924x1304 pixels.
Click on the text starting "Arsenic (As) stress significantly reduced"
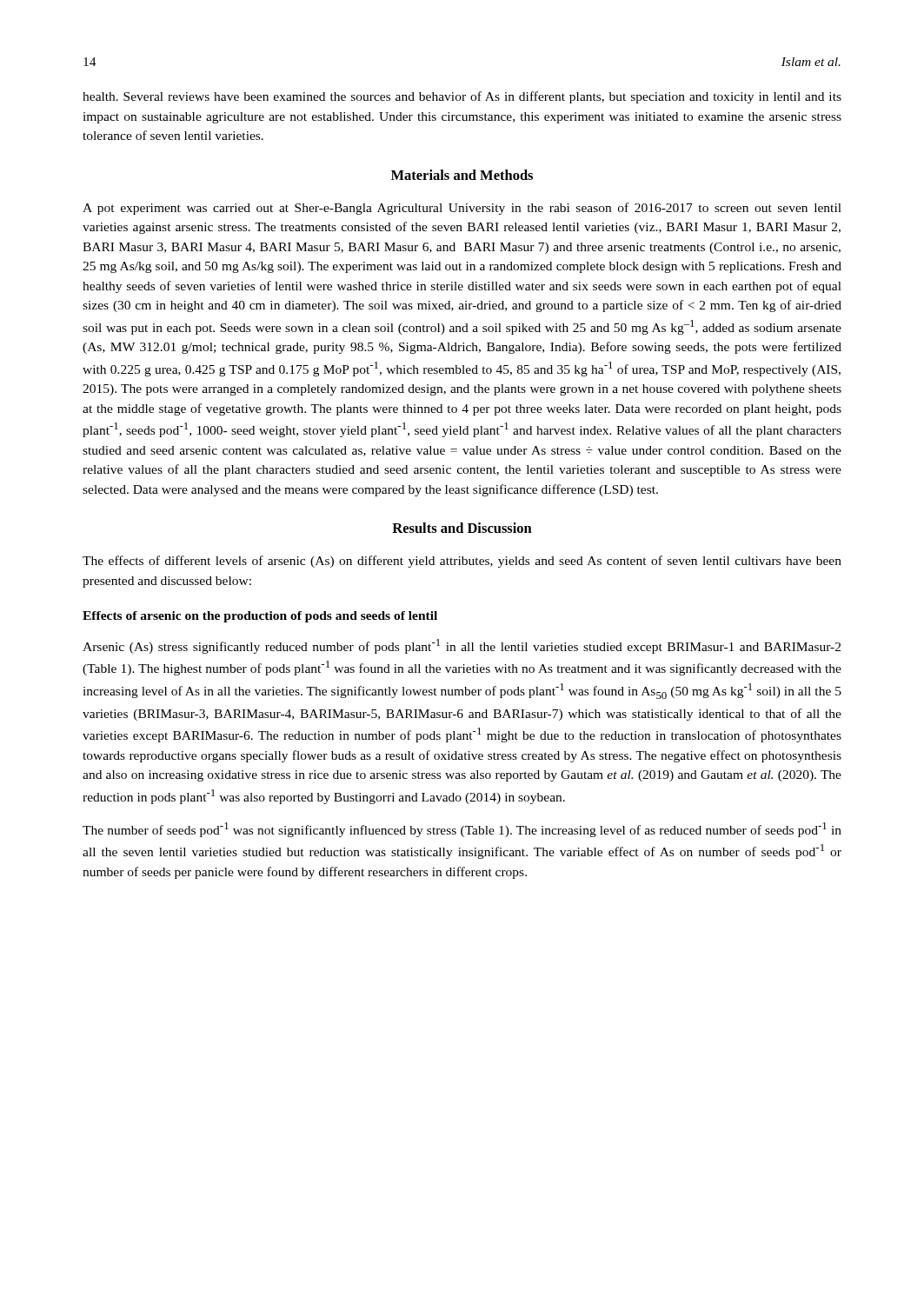tap(462, 721)
